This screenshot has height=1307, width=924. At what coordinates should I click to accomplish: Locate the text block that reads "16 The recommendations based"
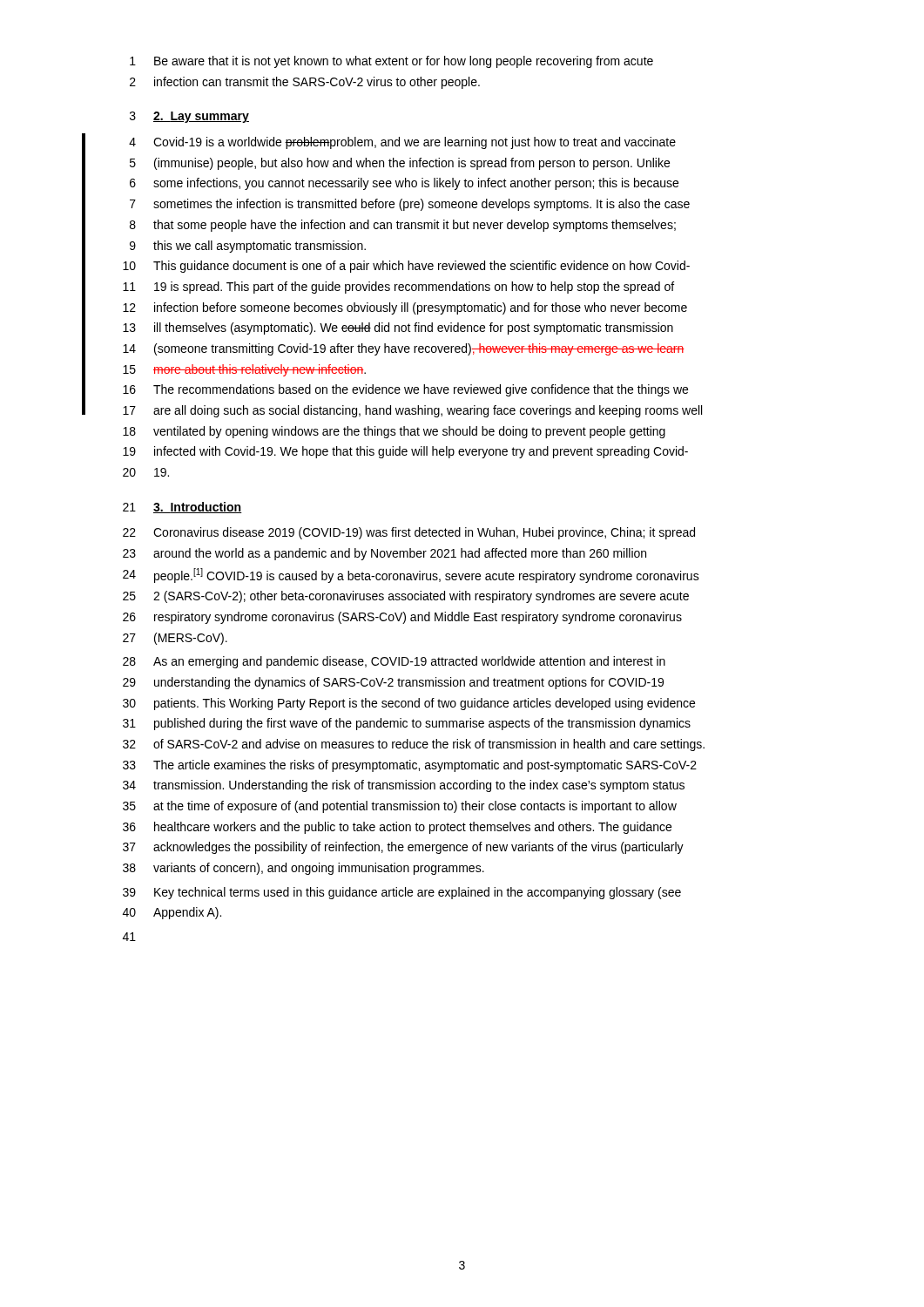pos(462,390)
